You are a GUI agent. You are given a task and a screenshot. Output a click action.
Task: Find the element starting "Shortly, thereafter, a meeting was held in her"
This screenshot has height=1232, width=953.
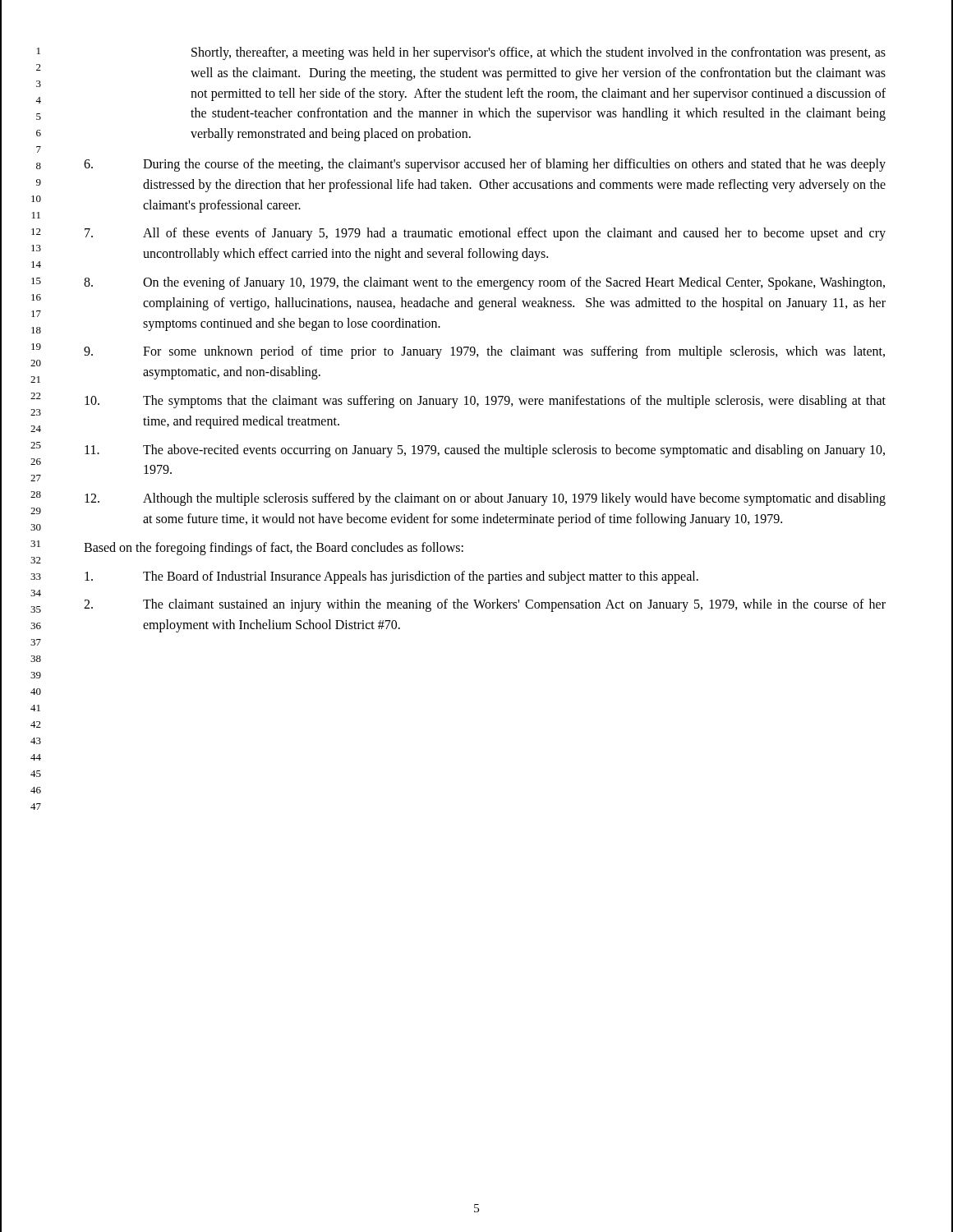[x=538, y=93]
